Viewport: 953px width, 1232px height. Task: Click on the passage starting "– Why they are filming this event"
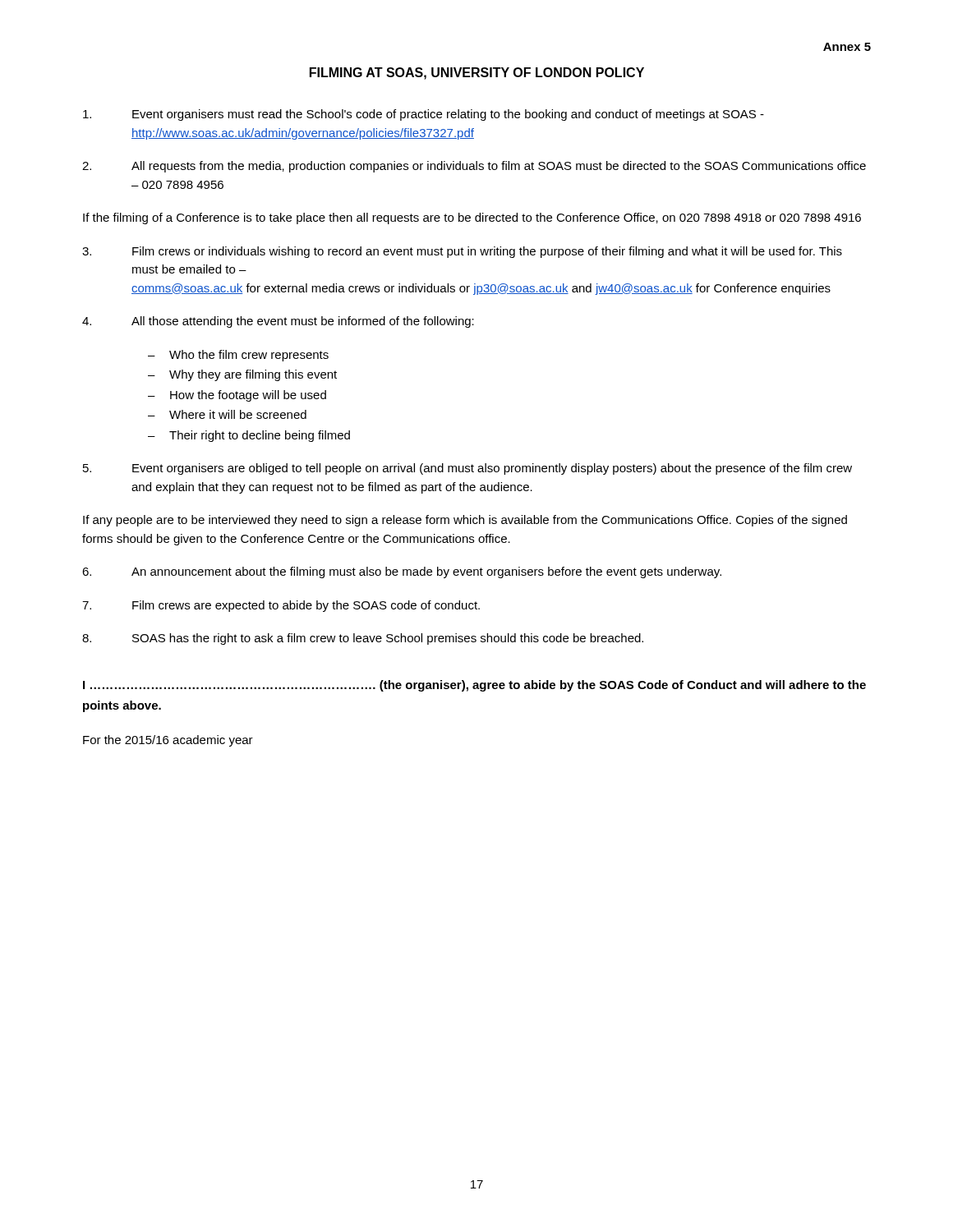[x=242, y=375]
